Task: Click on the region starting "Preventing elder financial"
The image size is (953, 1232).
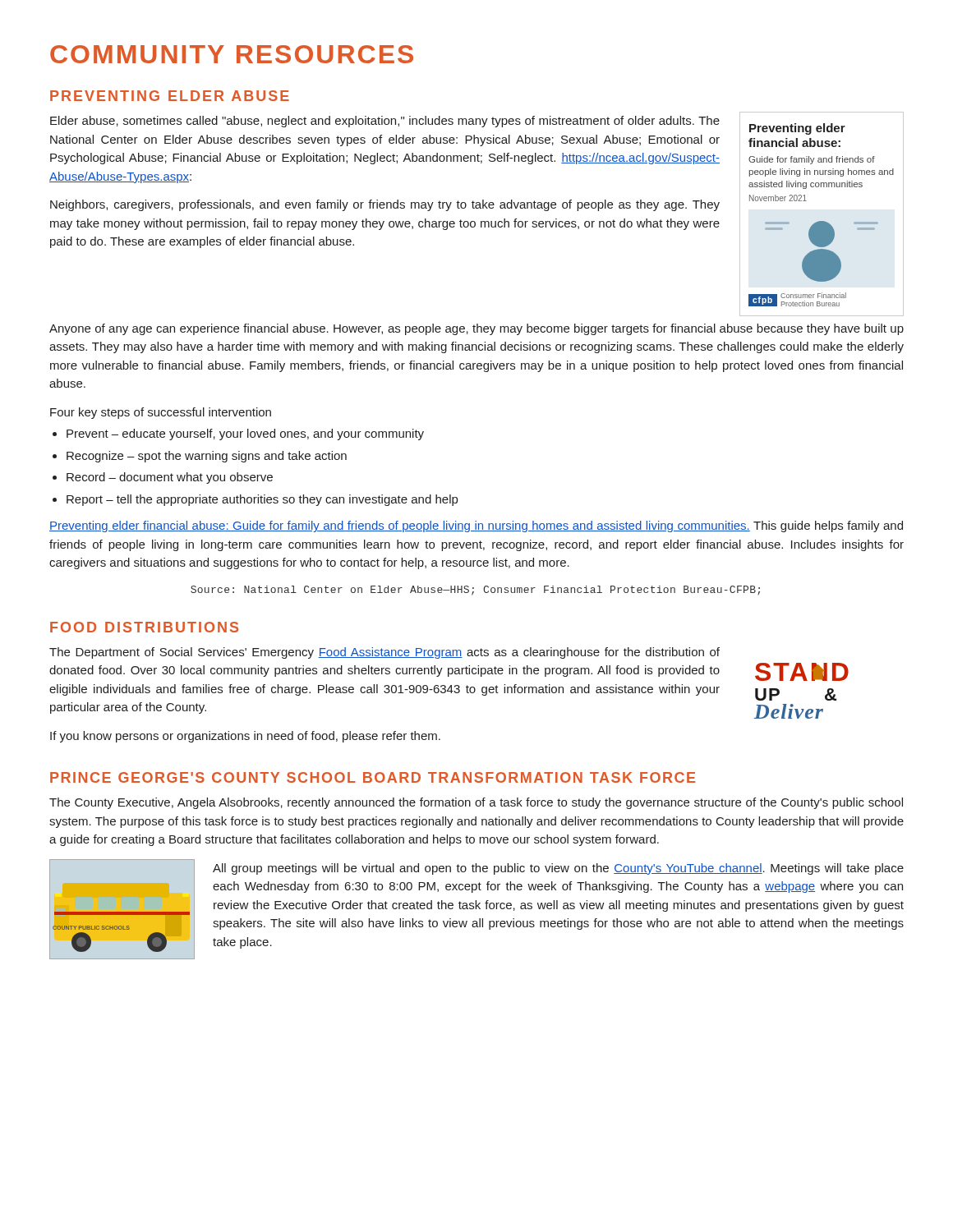Action: tap(476, 544)
